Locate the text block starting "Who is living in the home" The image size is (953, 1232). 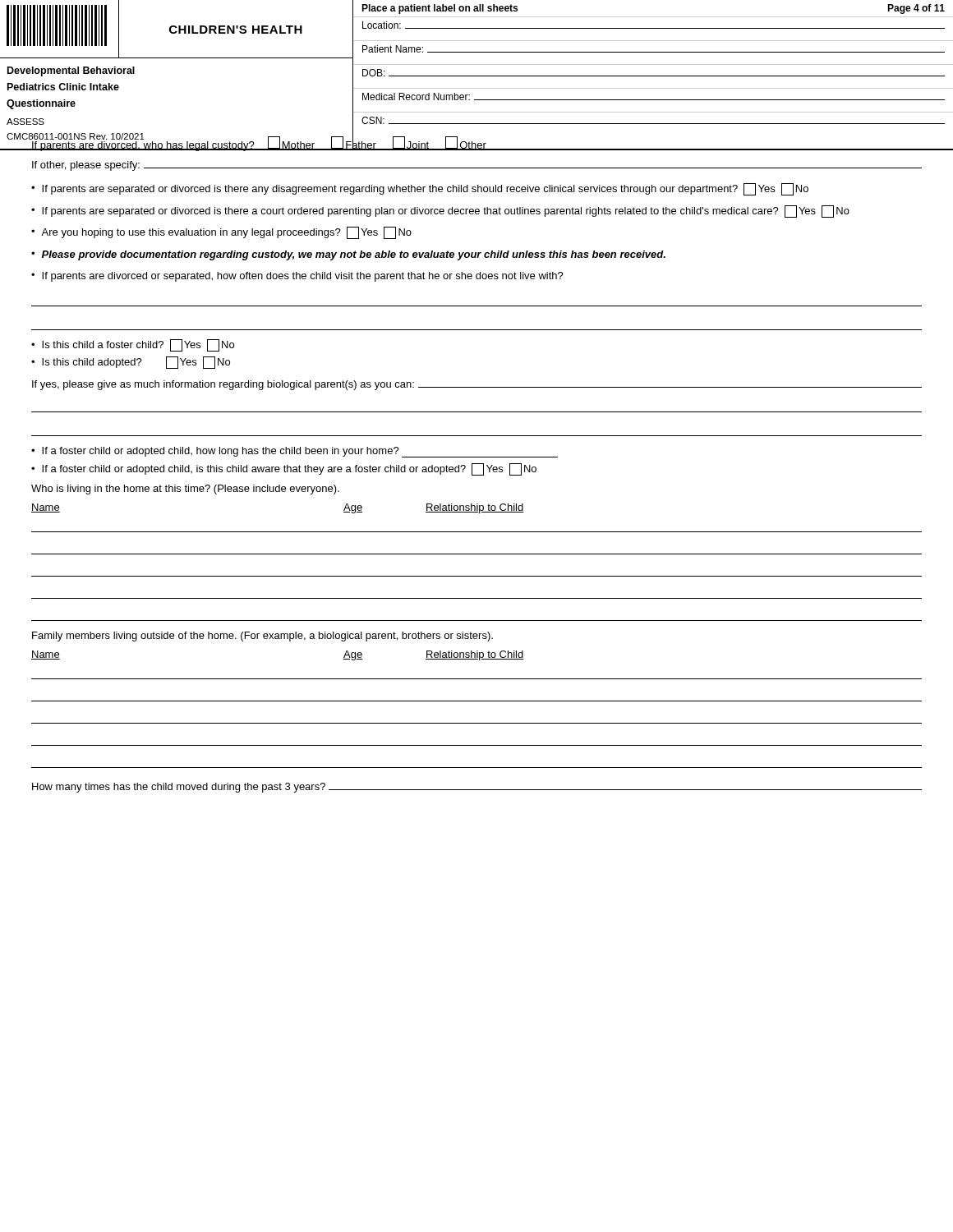(x=186, y=488)
